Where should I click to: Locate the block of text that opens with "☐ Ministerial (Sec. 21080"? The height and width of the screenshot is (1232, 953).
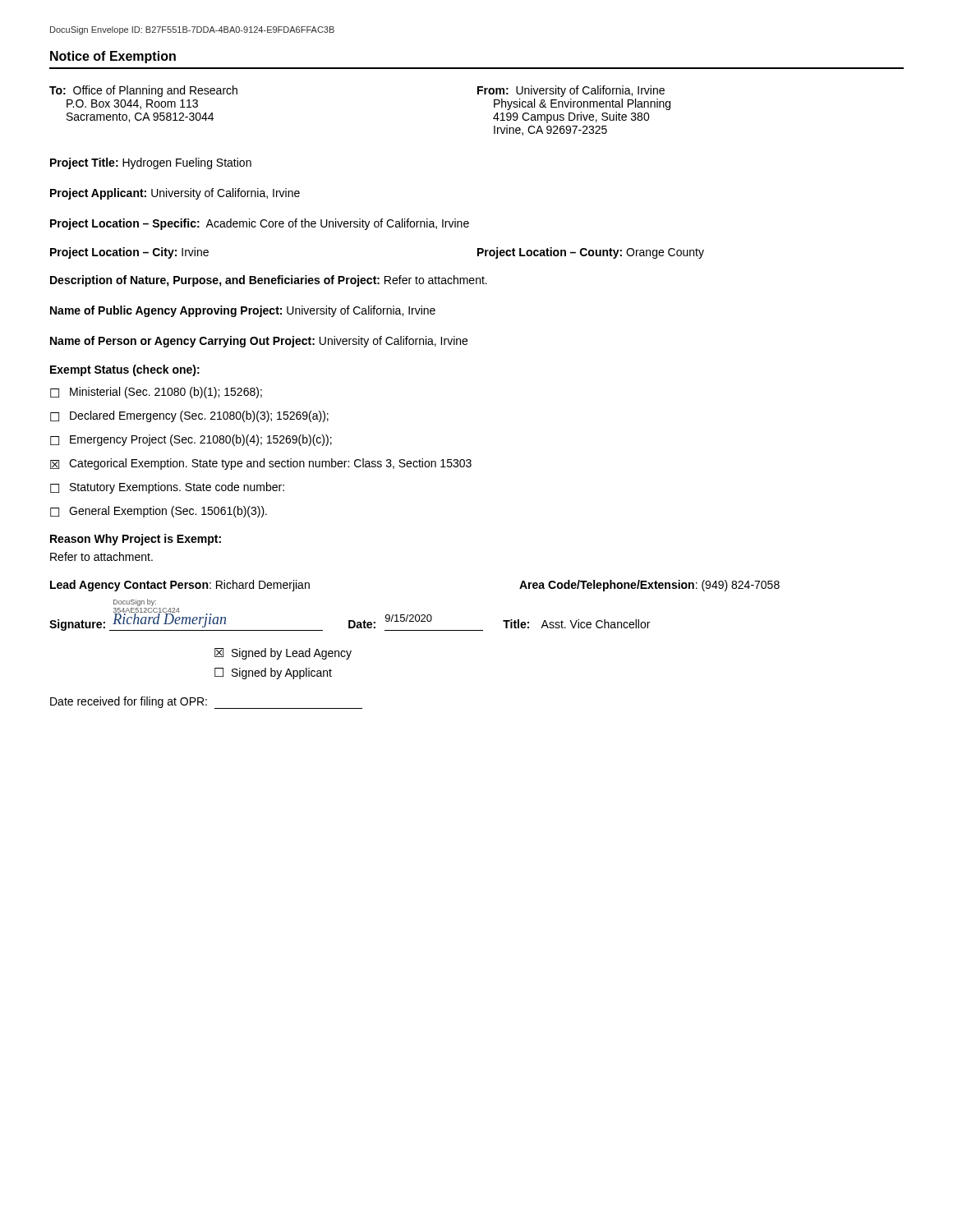click(156, 393)
